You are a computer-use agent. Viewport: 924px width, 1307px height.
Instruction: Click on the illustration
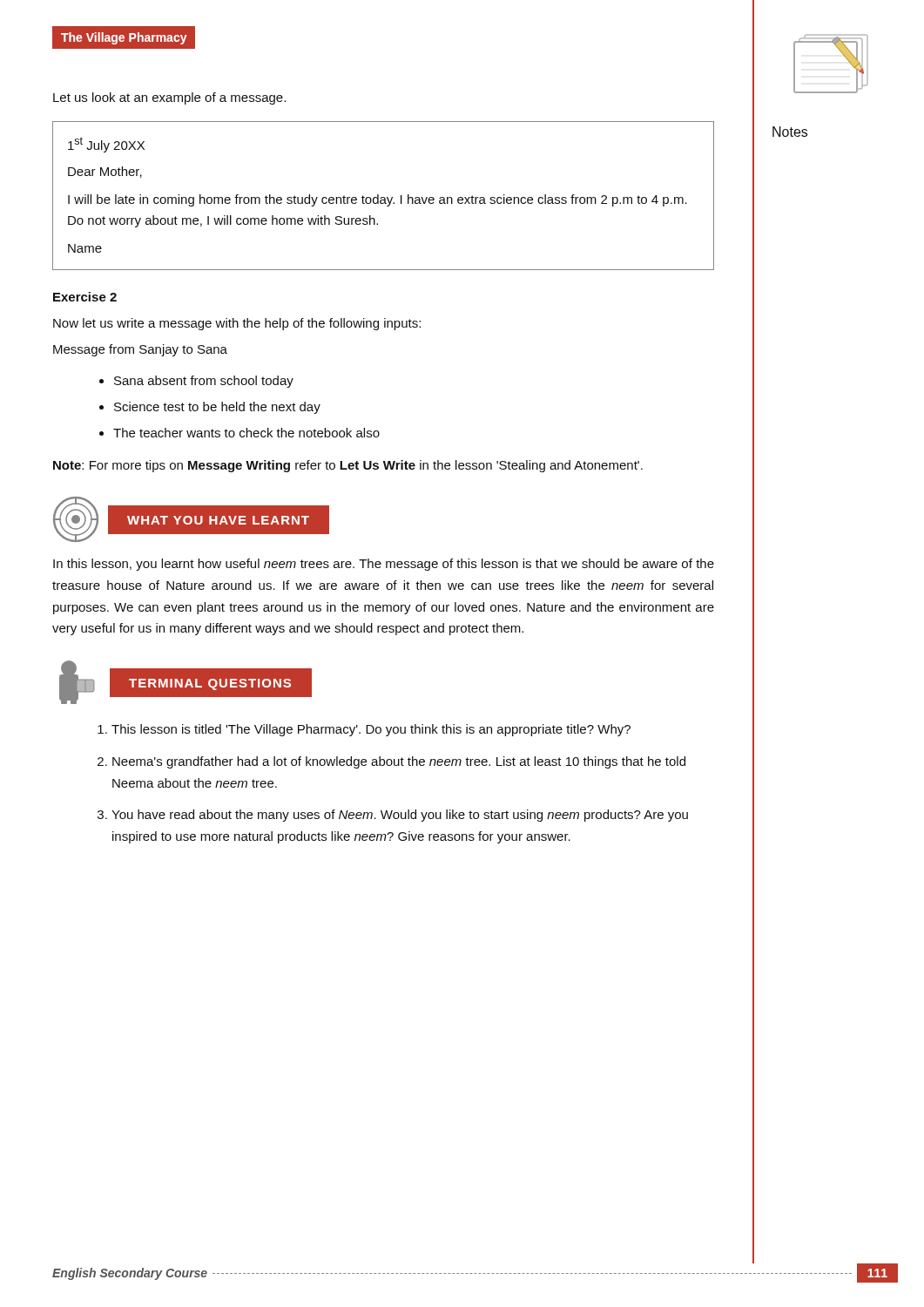tap(830, 71)
